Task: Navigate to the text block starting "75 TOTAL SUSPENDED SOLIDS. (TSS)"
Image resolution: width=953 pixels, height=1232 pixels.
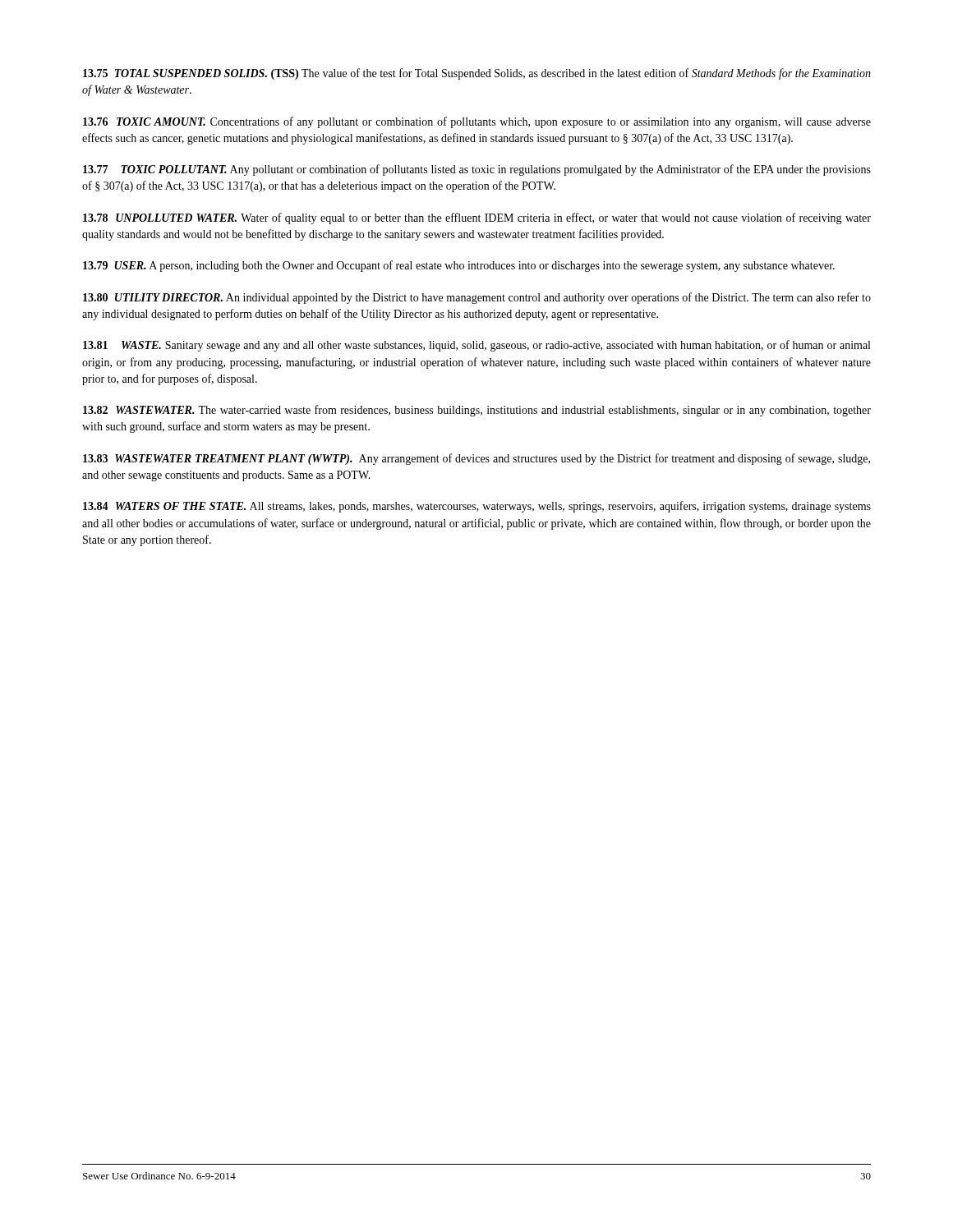Action: pyautogui.click(x=476, y=82)
